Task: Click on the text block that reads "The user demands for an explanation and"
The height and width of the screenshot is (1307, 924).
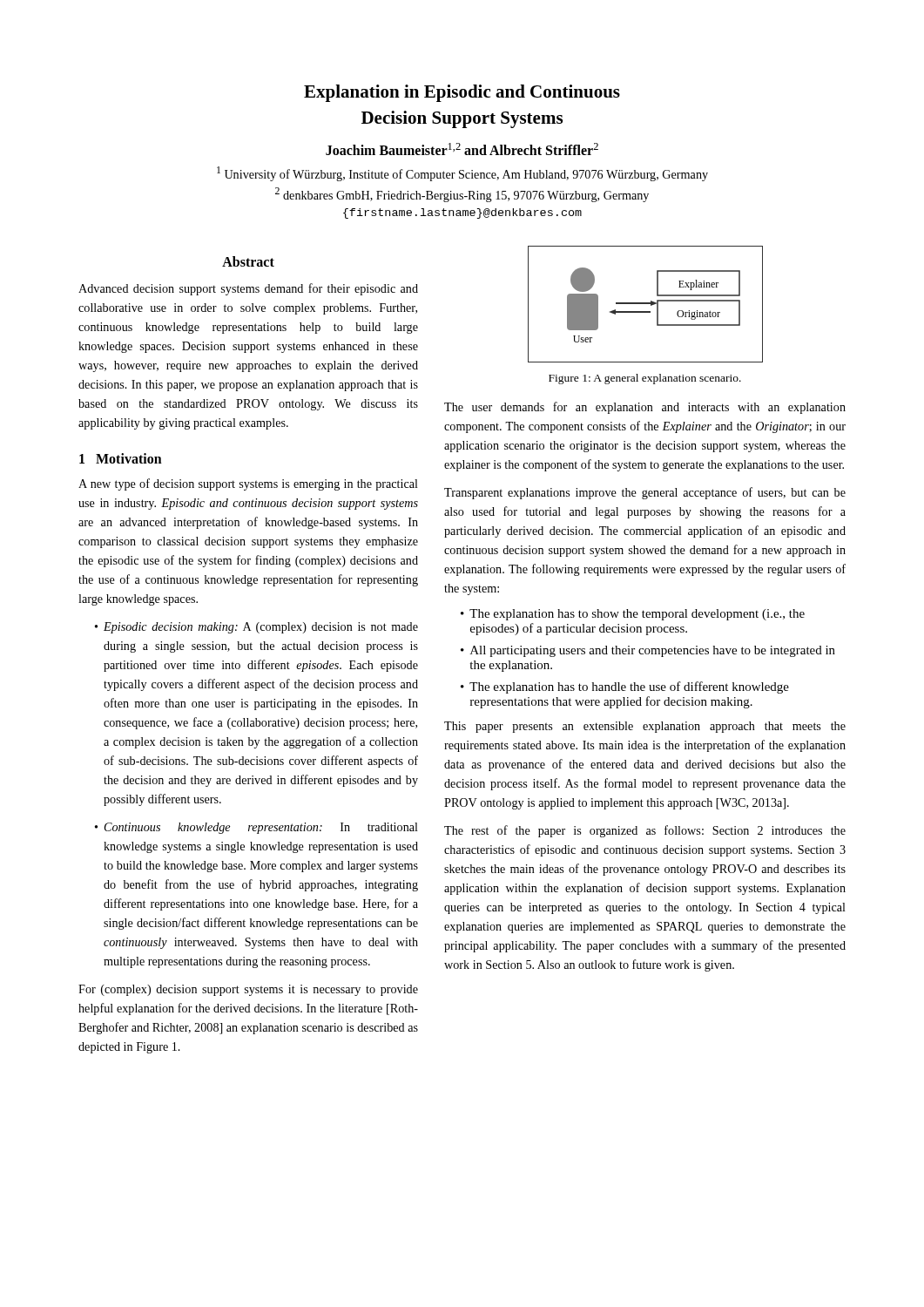Action: pos(645,436)
